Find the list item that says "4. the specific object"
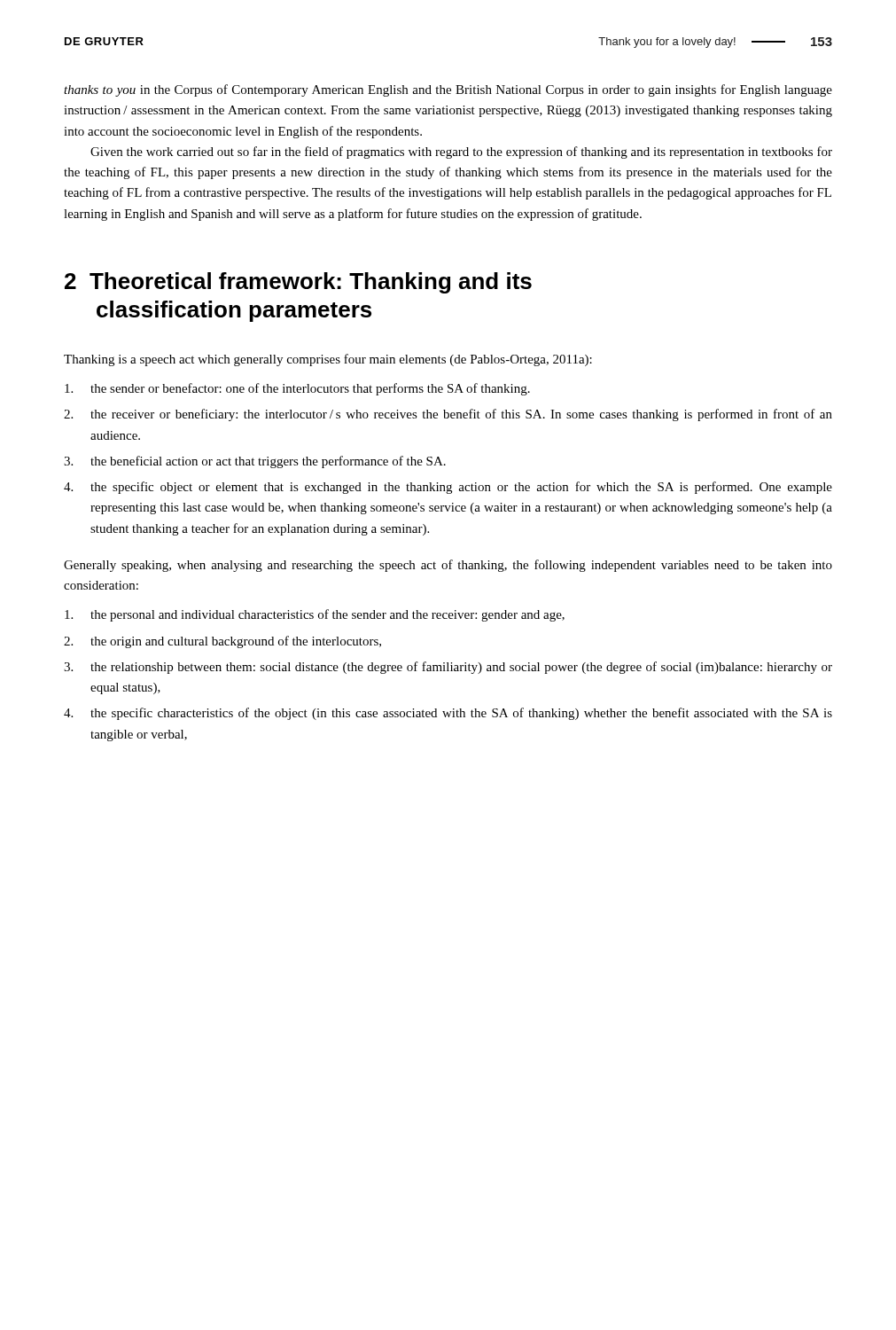This screenshot has width=896, height=1330. (x=448, y=508)
